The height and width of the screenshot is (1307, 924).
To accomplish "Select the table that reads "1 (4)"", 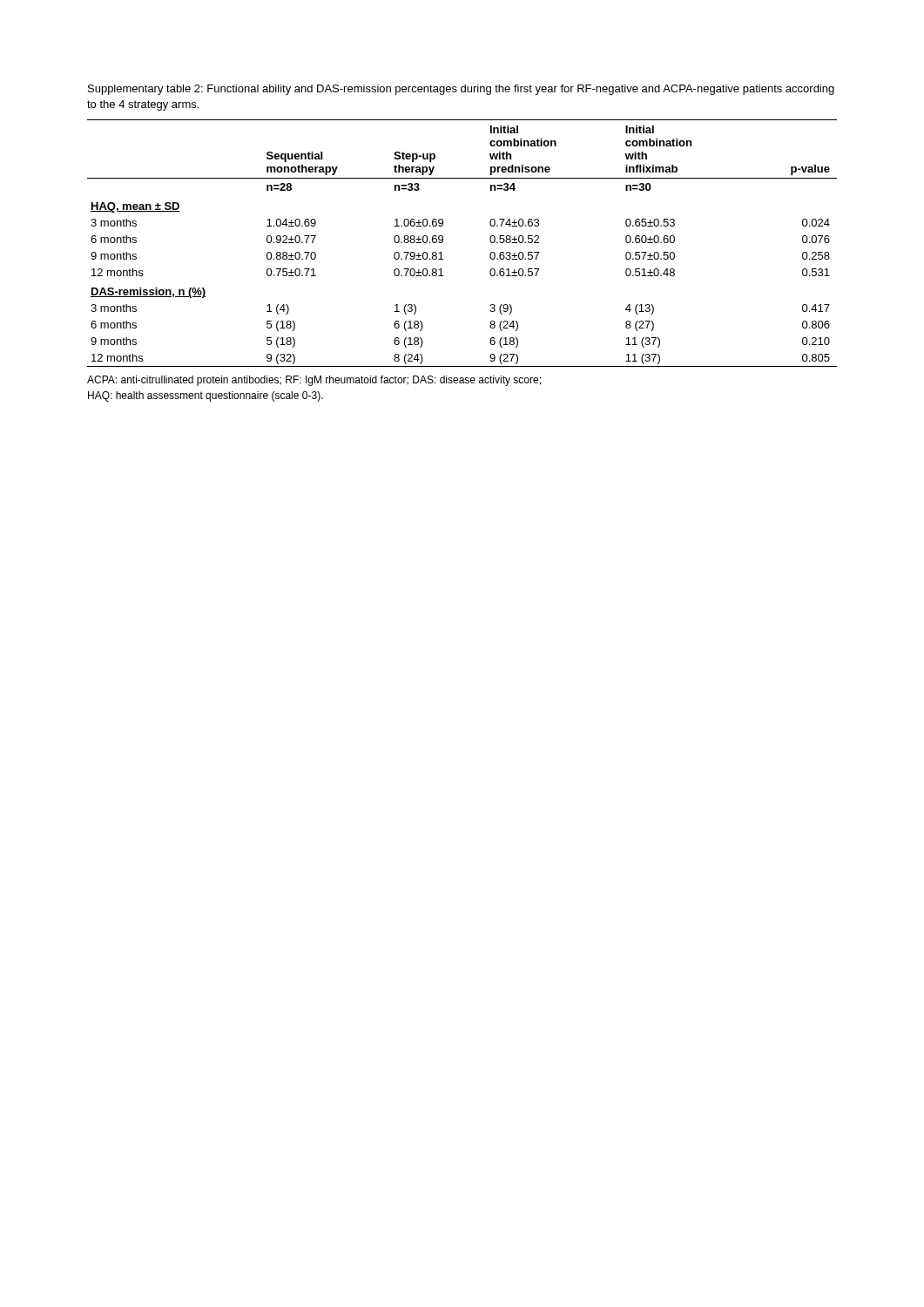I will (x=462, y=243).
